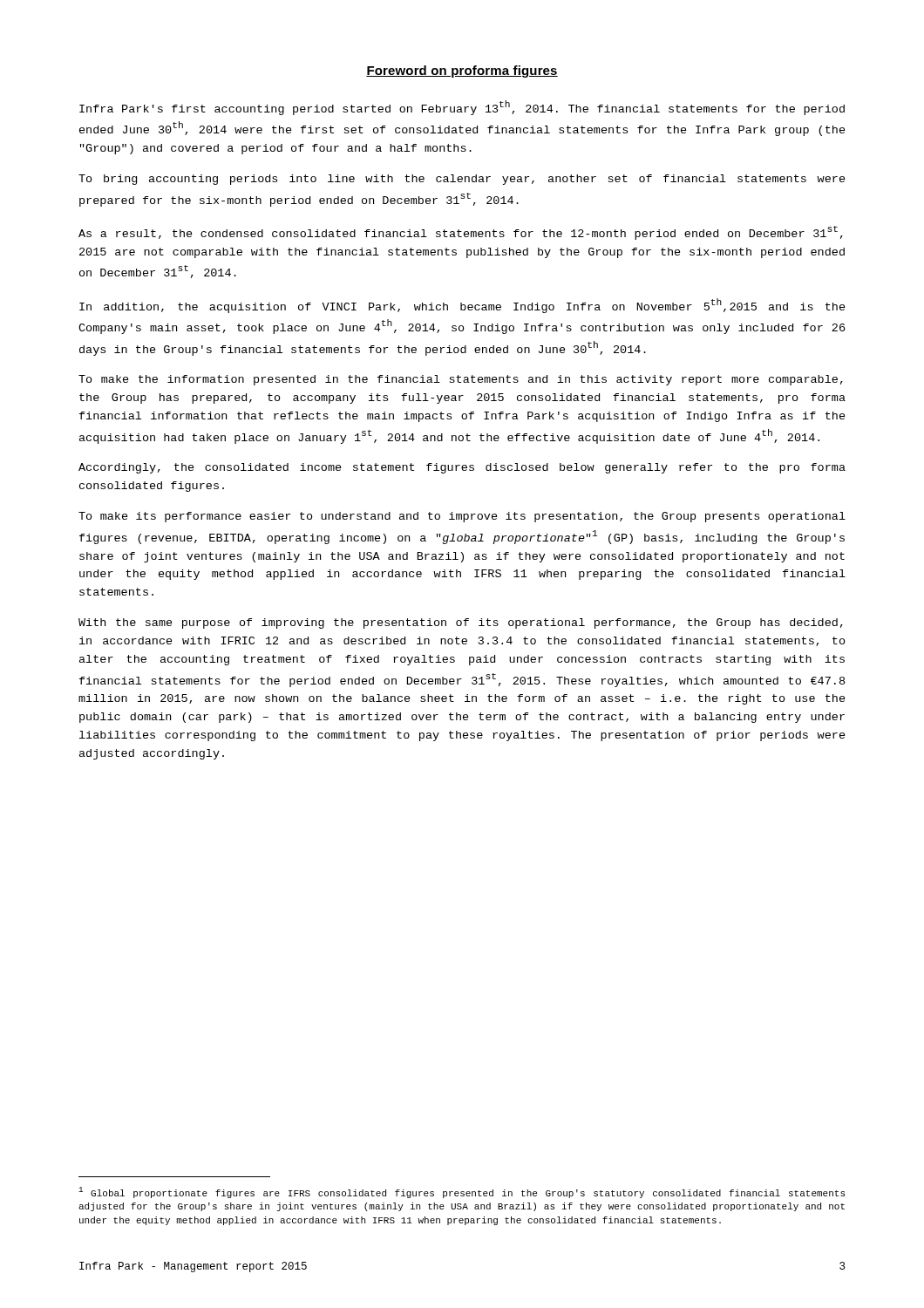Select the element starting "As a result, the"
Screen dimensions: 1308x924
click(462, 252)
